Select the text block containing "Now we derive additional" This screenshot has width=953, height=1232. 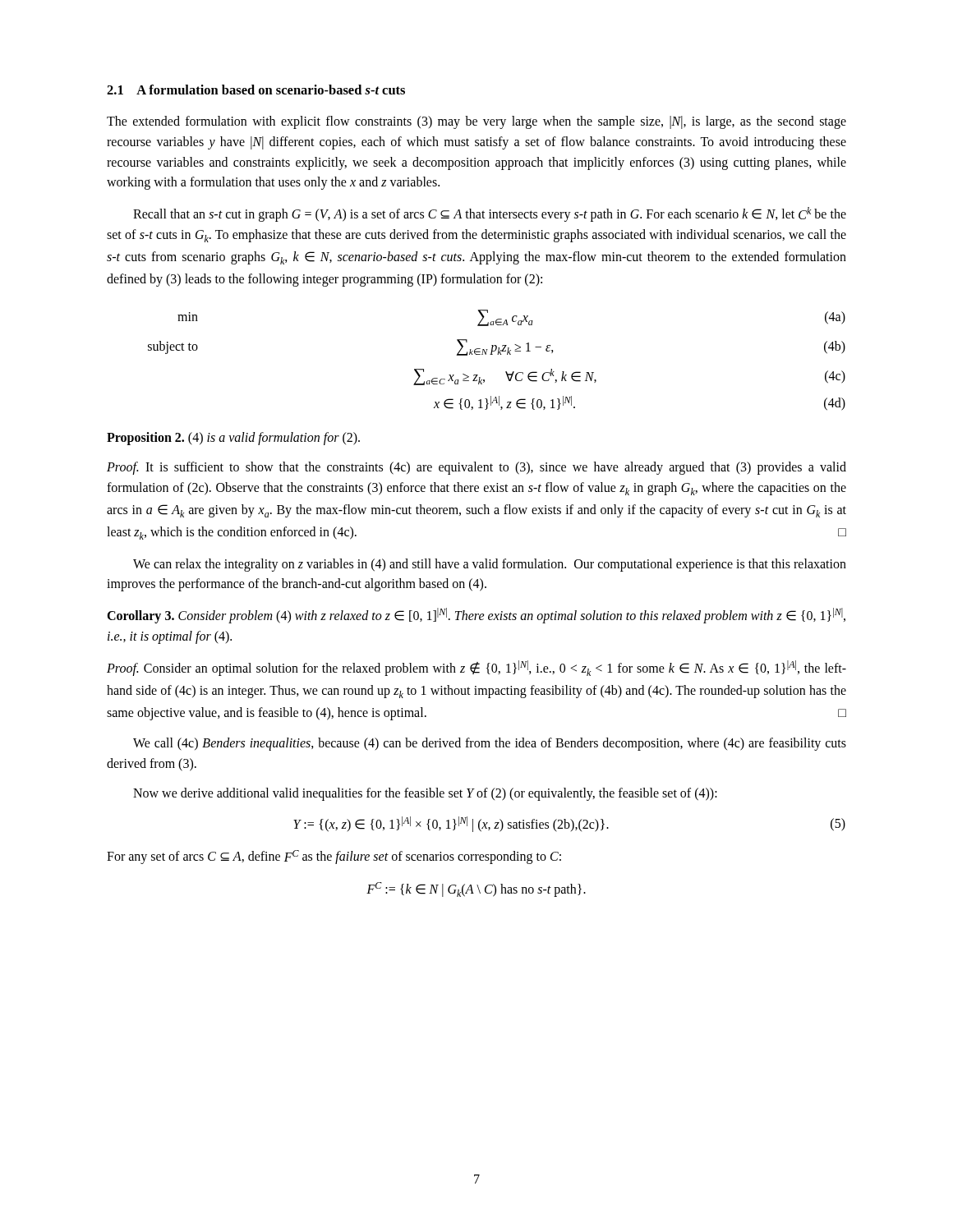point(476,794)
